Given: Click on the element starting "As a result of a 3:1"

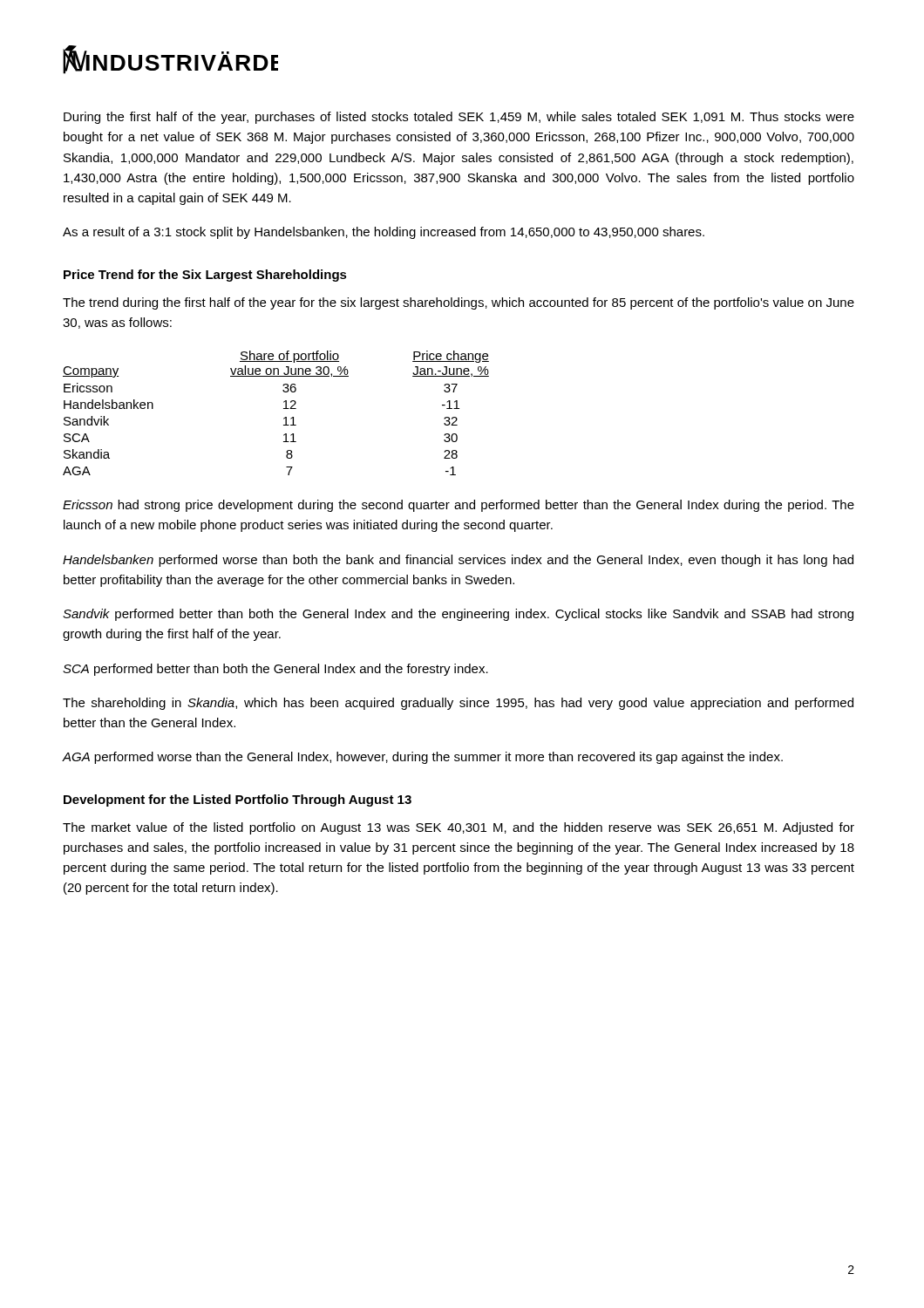Looking at the screenshot, I should 384,232.
